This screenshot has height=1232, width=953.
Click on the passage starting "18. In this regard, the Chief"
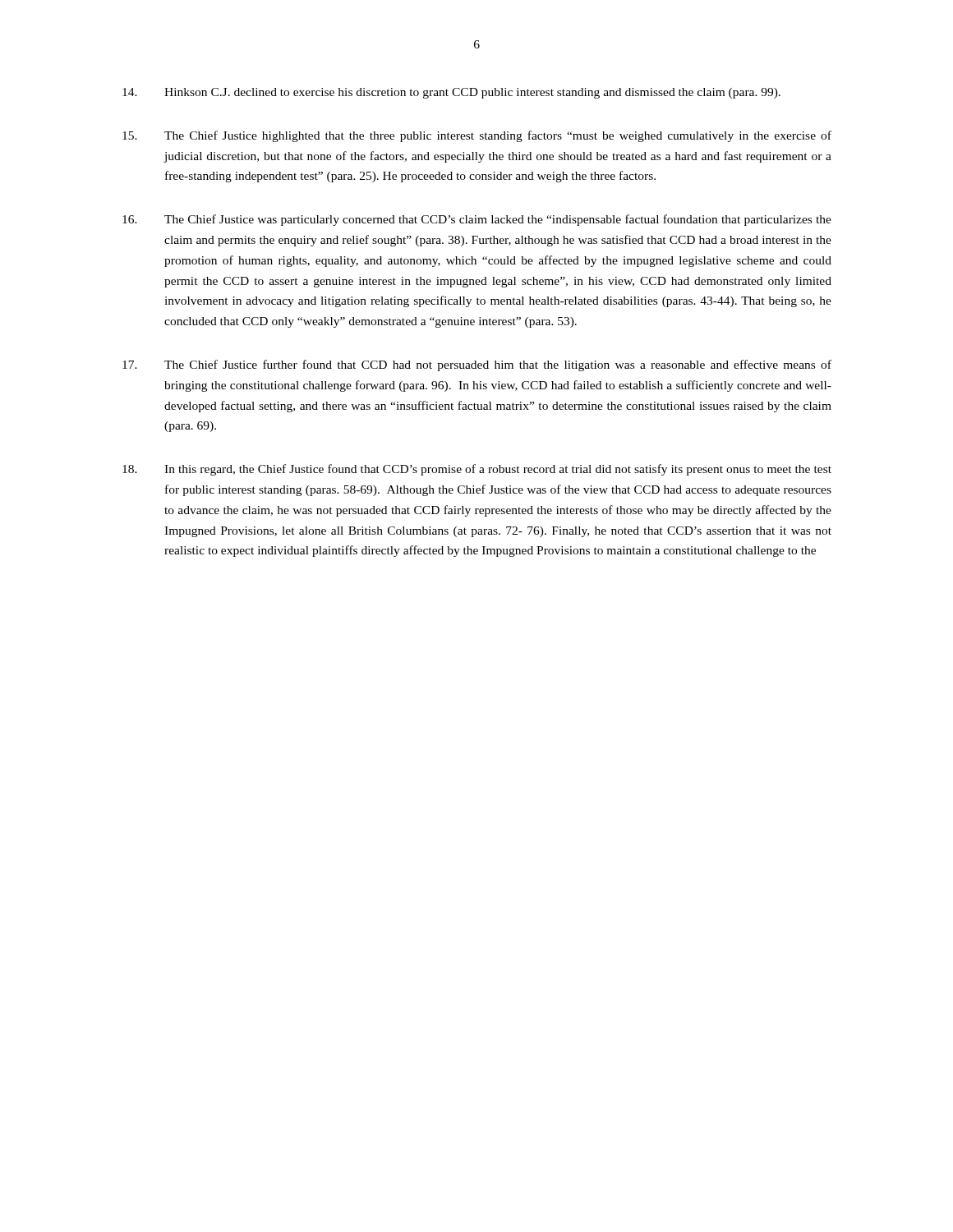476,510
